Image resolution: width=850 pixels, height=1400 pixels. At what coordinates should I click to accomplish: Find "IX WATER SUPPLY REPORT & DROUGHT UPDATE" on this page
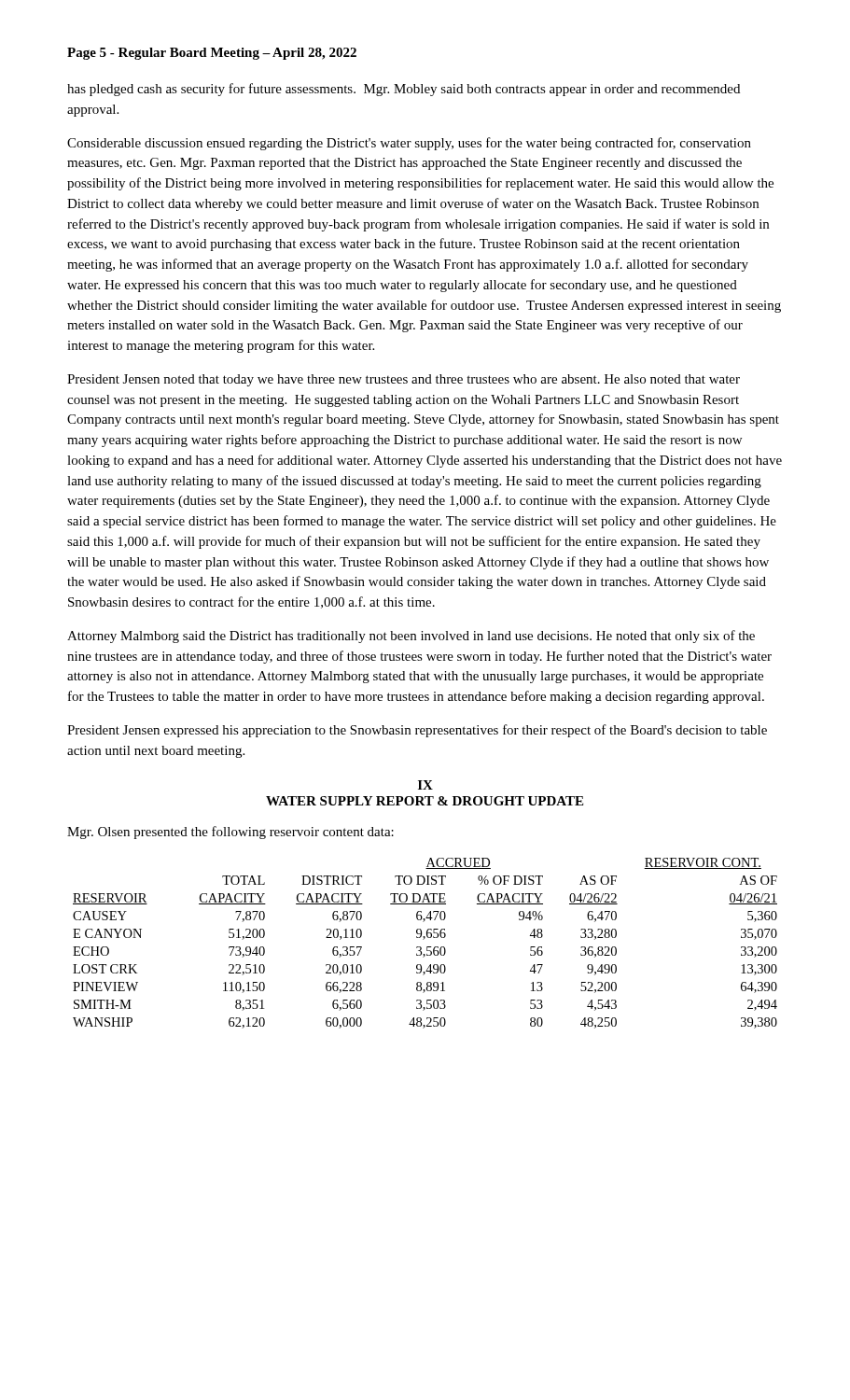pyautogui.click(x=425, y=793)
